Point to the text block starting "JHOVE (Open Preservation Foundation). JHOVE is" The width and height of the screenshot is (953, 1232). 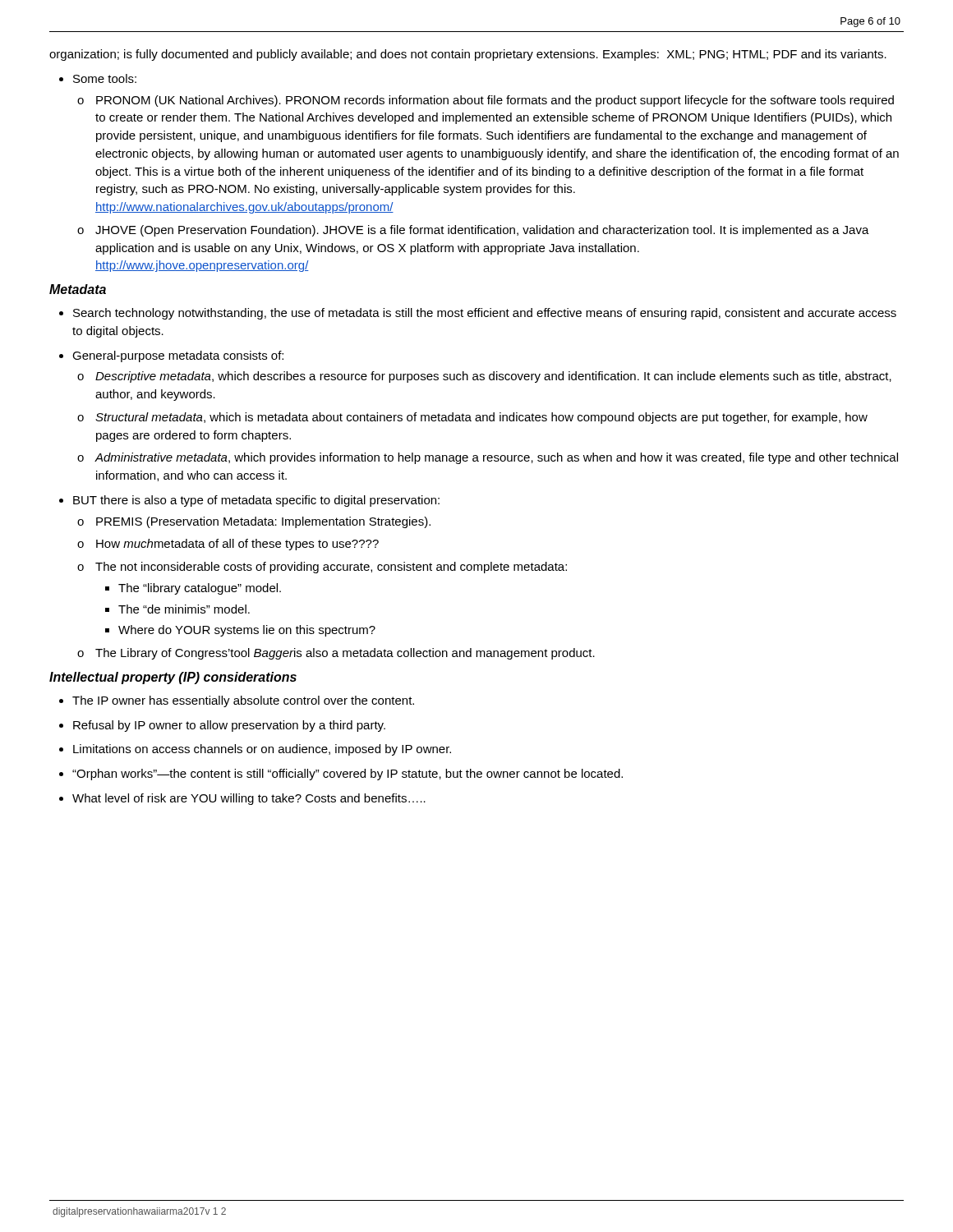[482, 247]
